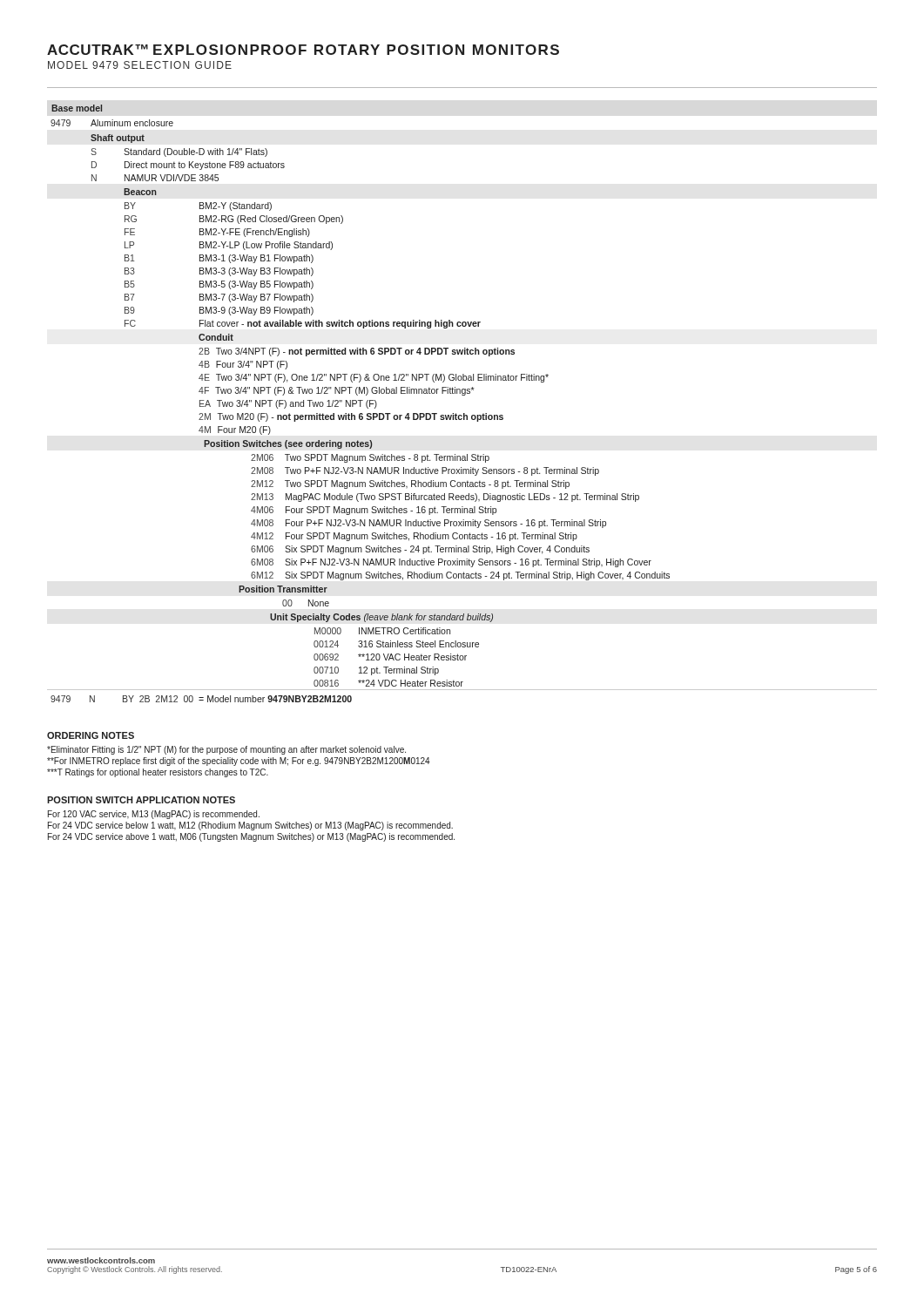Locate the element starting "ORDERING NOTES"
Viewport: 924px width, 1307px height.
91,735
